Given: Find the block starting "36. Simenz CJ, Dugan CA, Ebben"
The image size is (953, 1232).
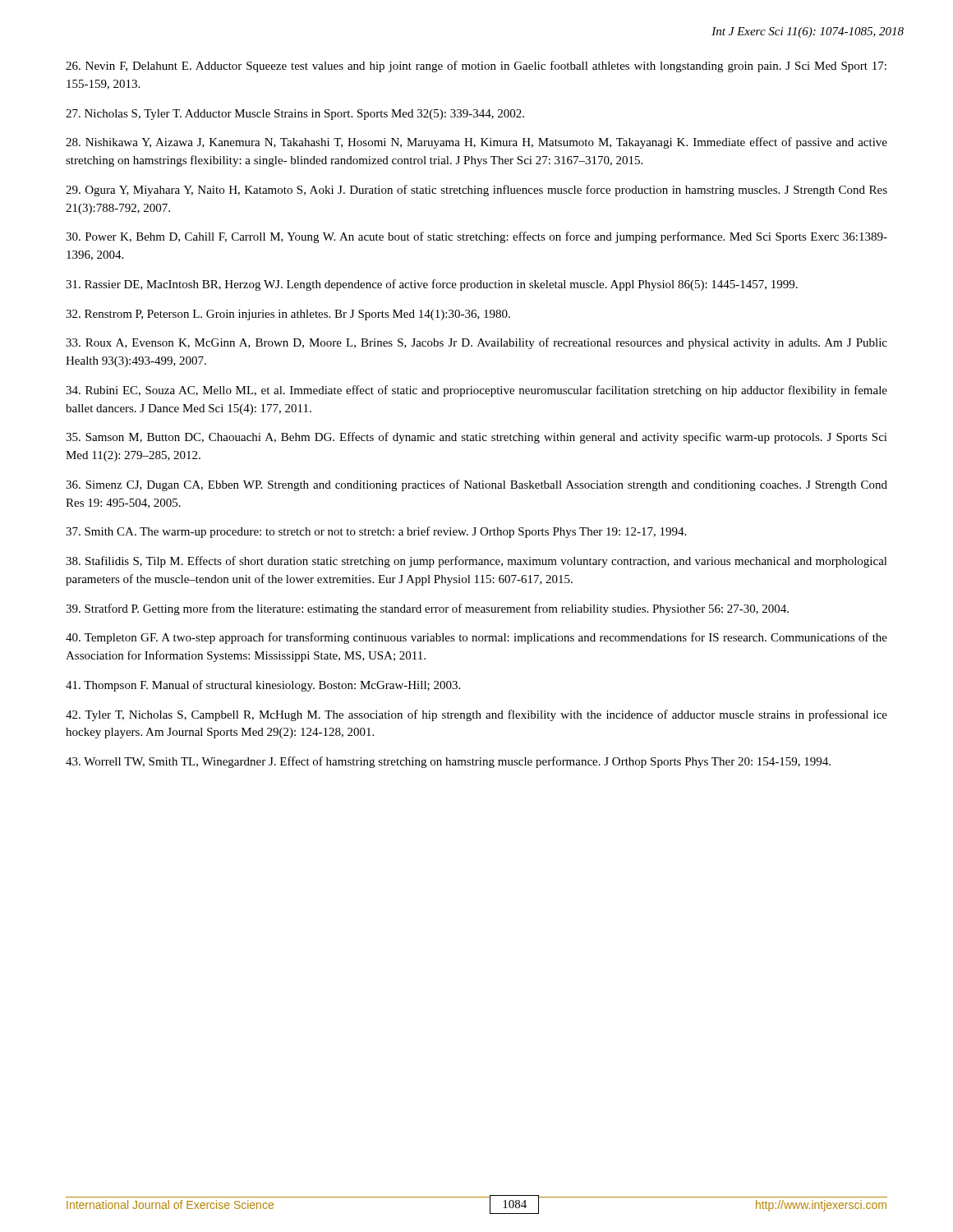Looking at the screenshot, I should click(476, 493).
